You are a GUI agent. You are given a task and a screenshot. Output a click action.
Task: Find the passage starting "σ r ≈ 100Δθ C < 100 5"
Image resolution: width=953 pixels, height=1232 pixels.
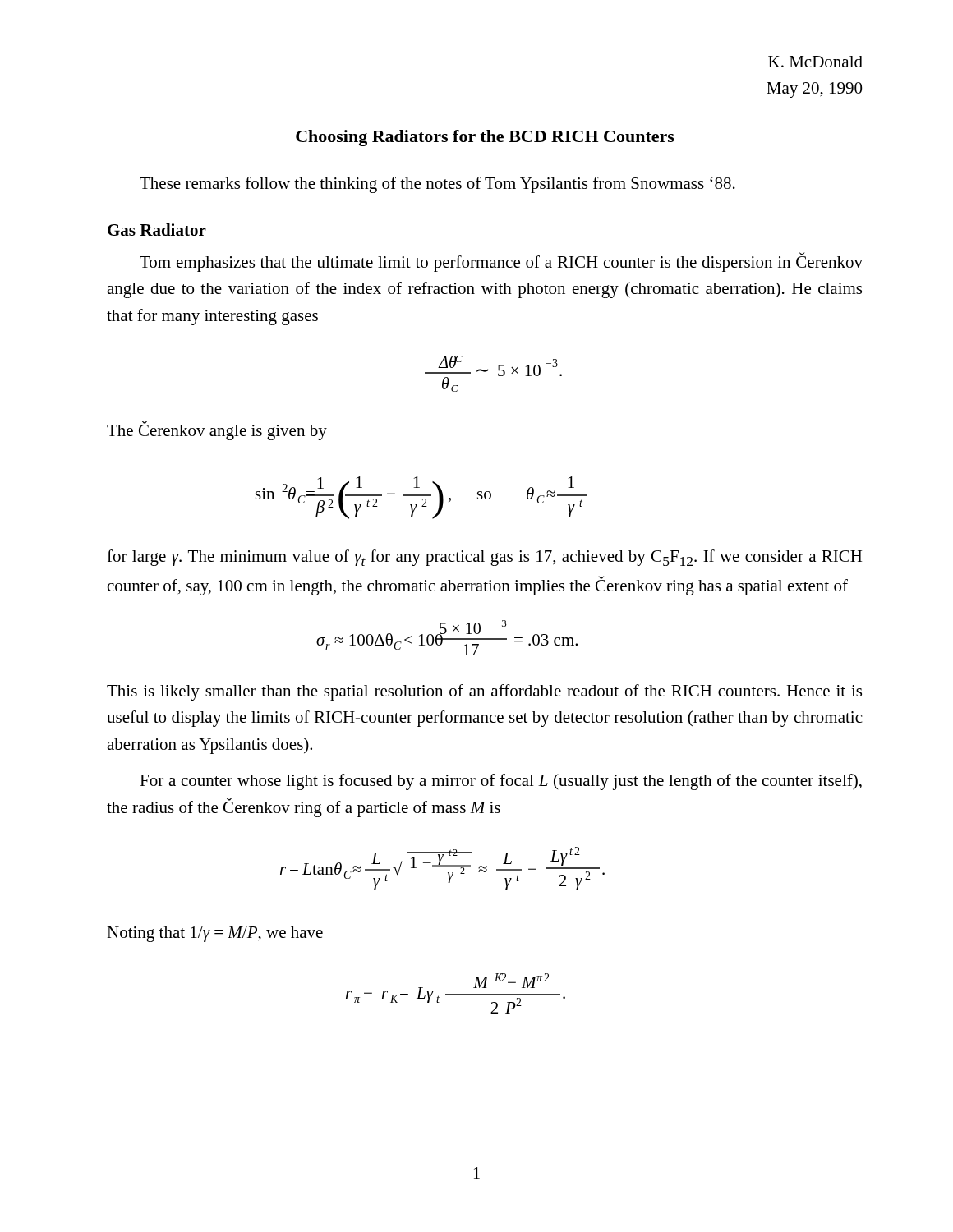point(485,638)
